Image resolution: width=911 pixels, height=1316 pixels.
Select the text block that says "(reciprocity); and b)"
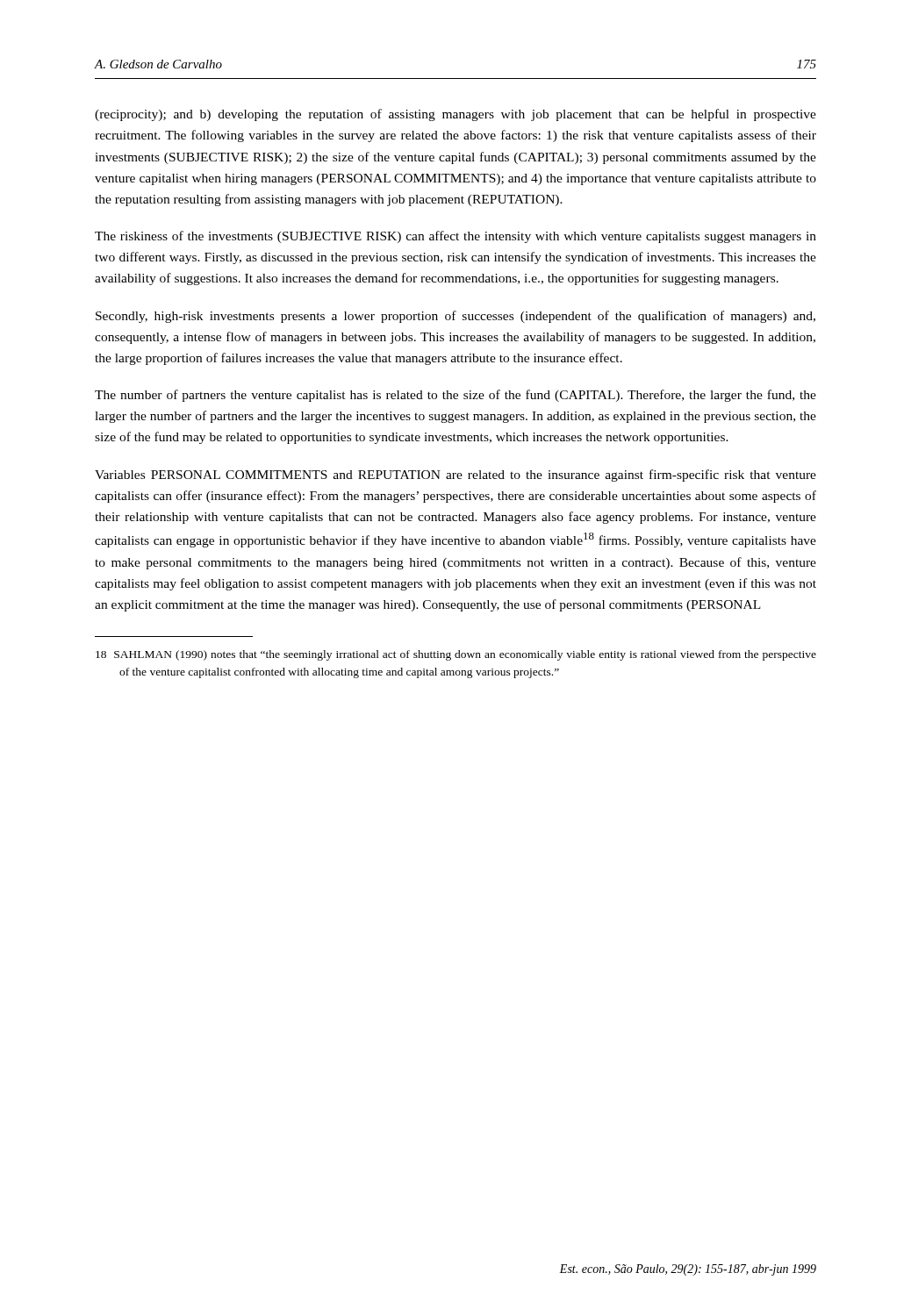456,156
